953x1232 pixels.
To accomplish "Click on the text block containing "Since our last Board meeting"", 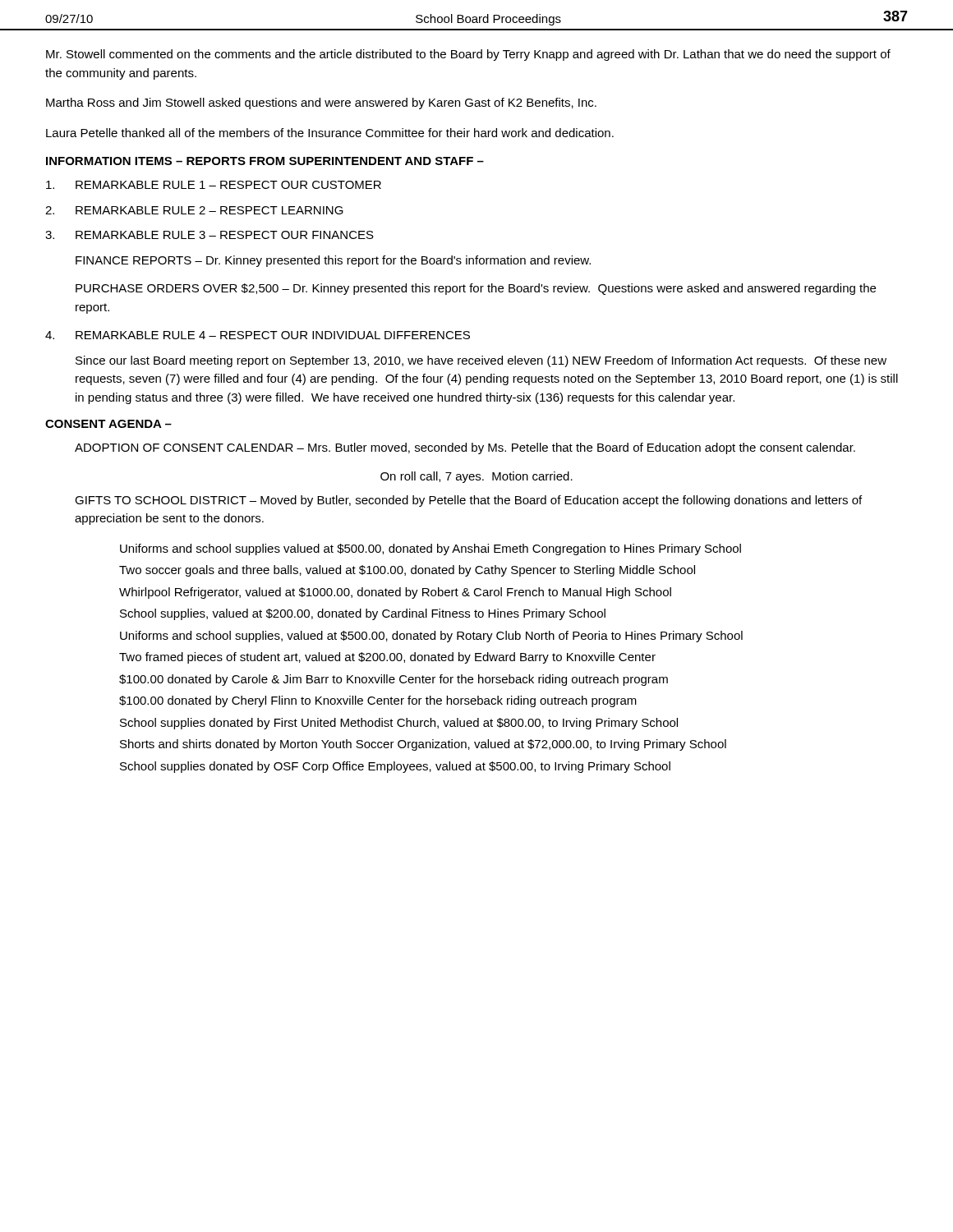I will click(x=486, y=378).
